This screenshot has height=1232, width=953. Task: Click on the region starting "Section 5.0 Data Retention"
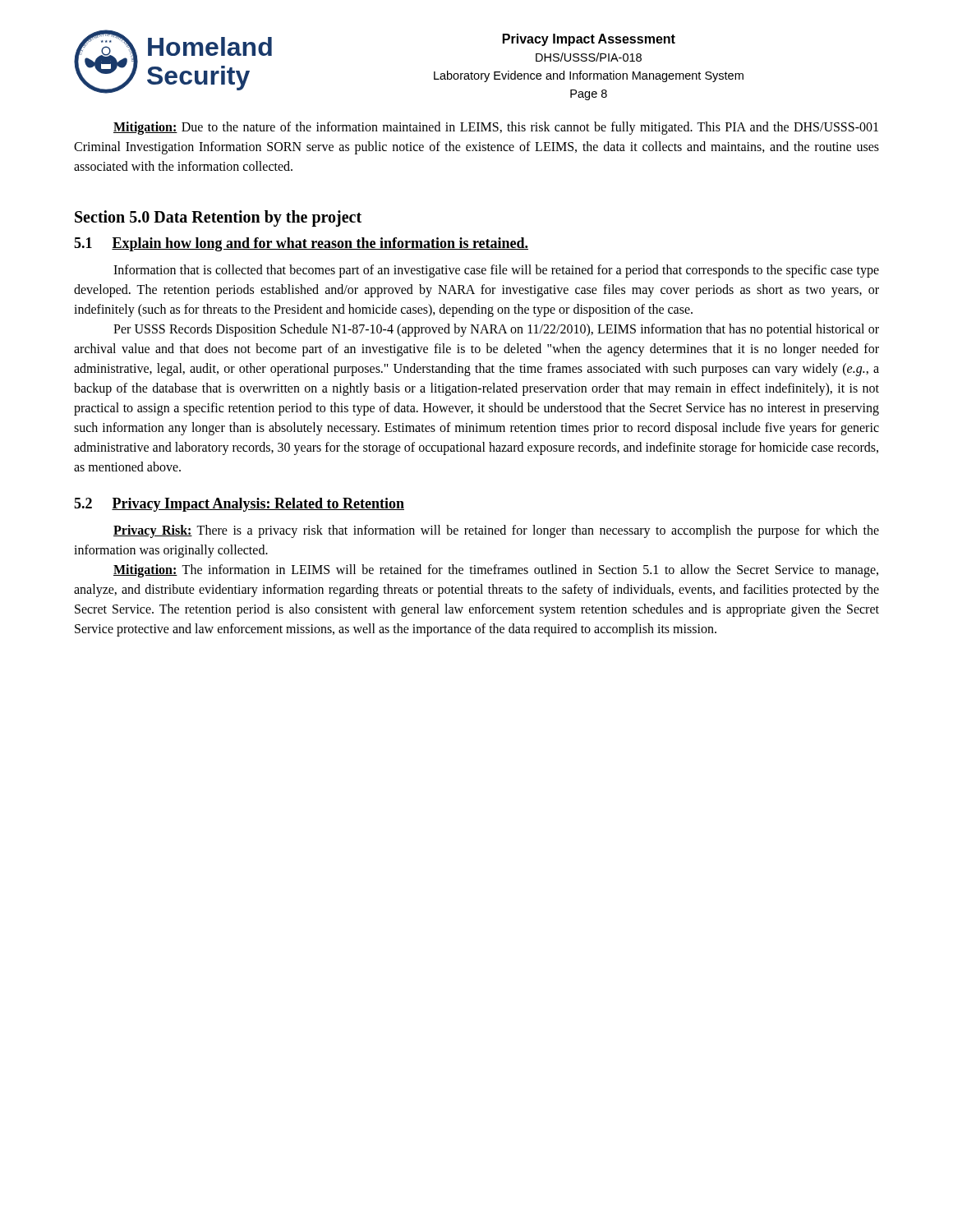pyautogui.click(x=218, y=218)
